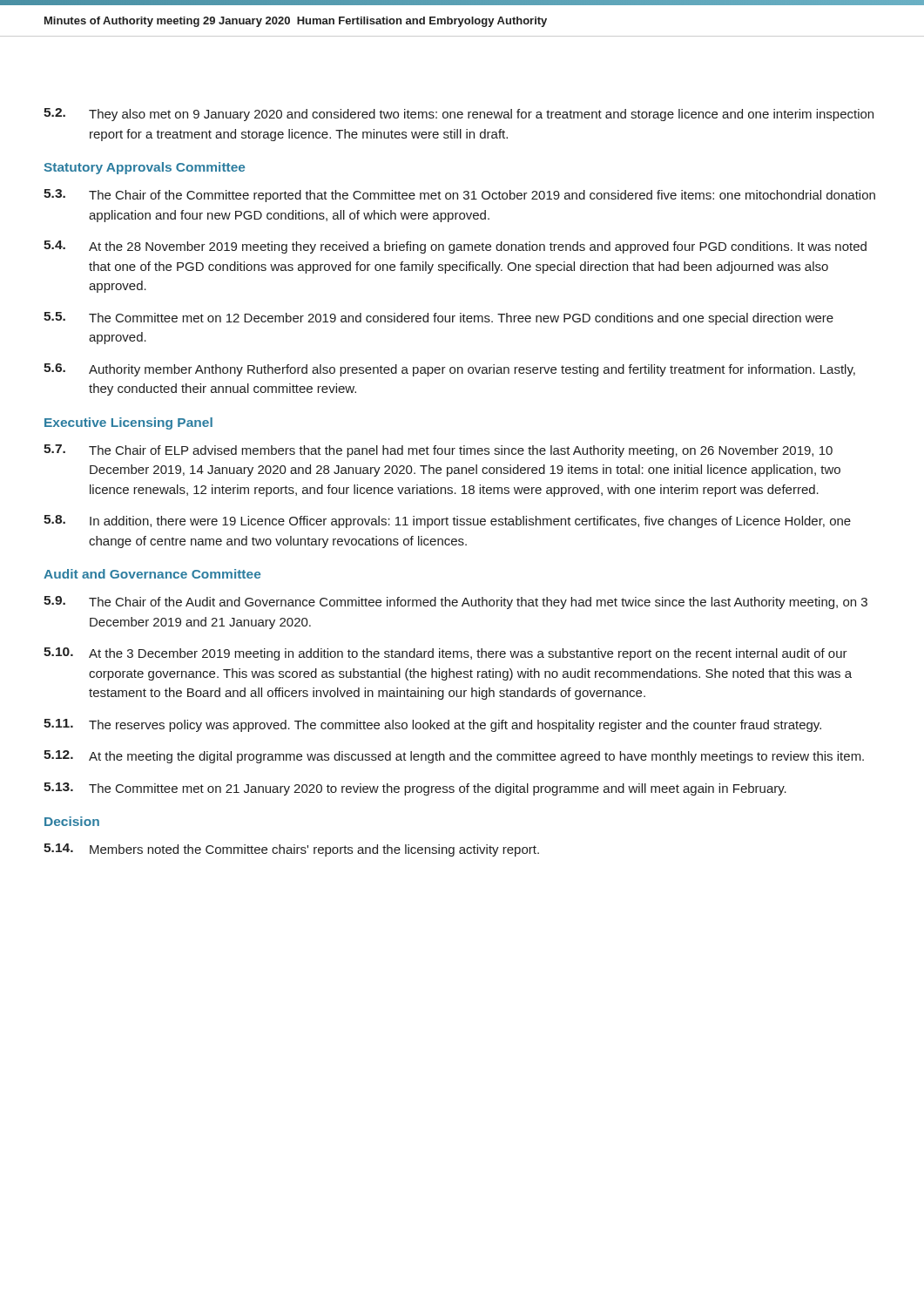Screen dimensions: 1307x924
Task: Click on the region starting "5.12. At the meeting the"
Action: [x=462, y=756]
